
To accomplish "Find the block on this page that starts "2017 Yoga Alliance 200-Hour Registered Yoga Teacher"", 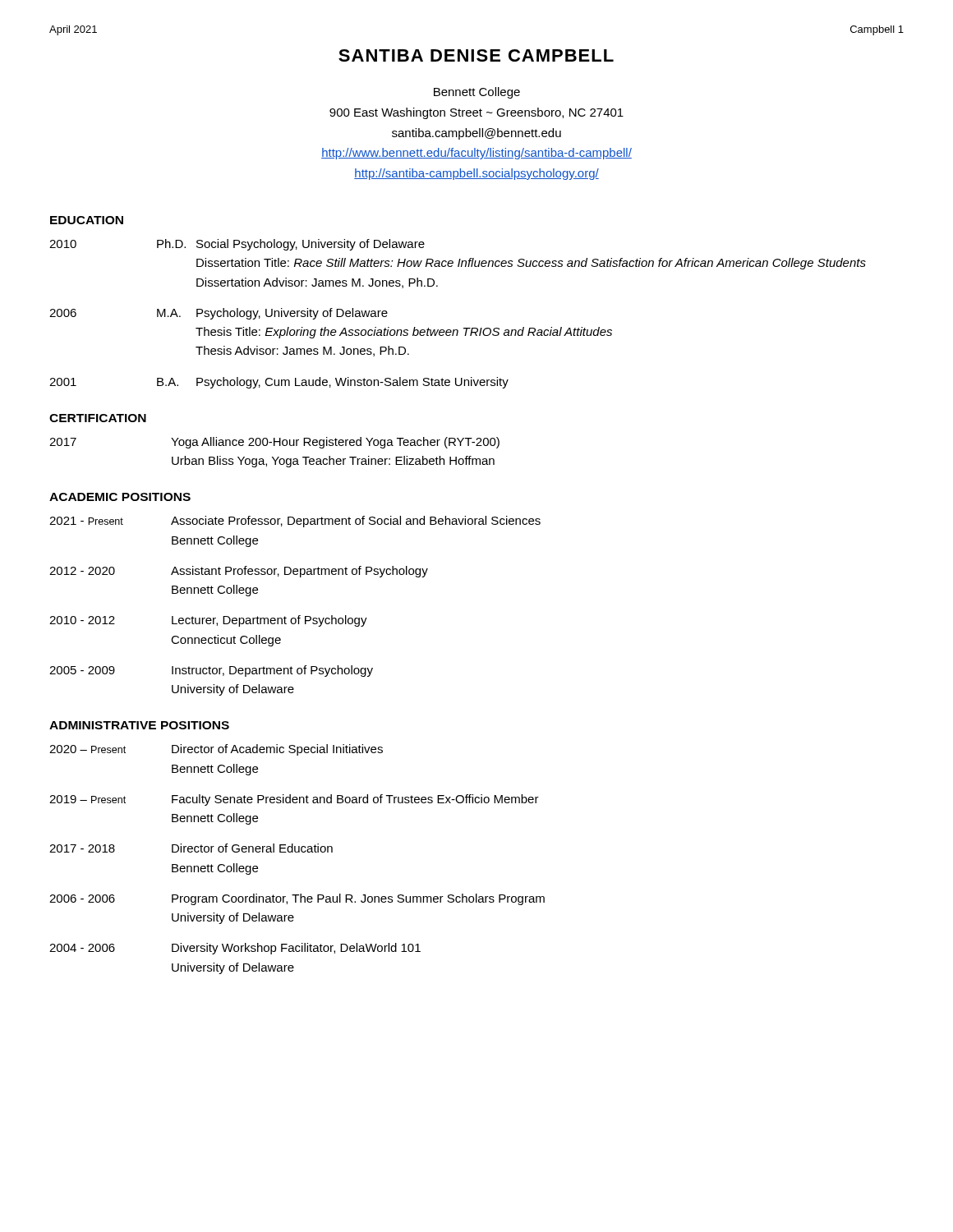I will [x=476, y=451].
